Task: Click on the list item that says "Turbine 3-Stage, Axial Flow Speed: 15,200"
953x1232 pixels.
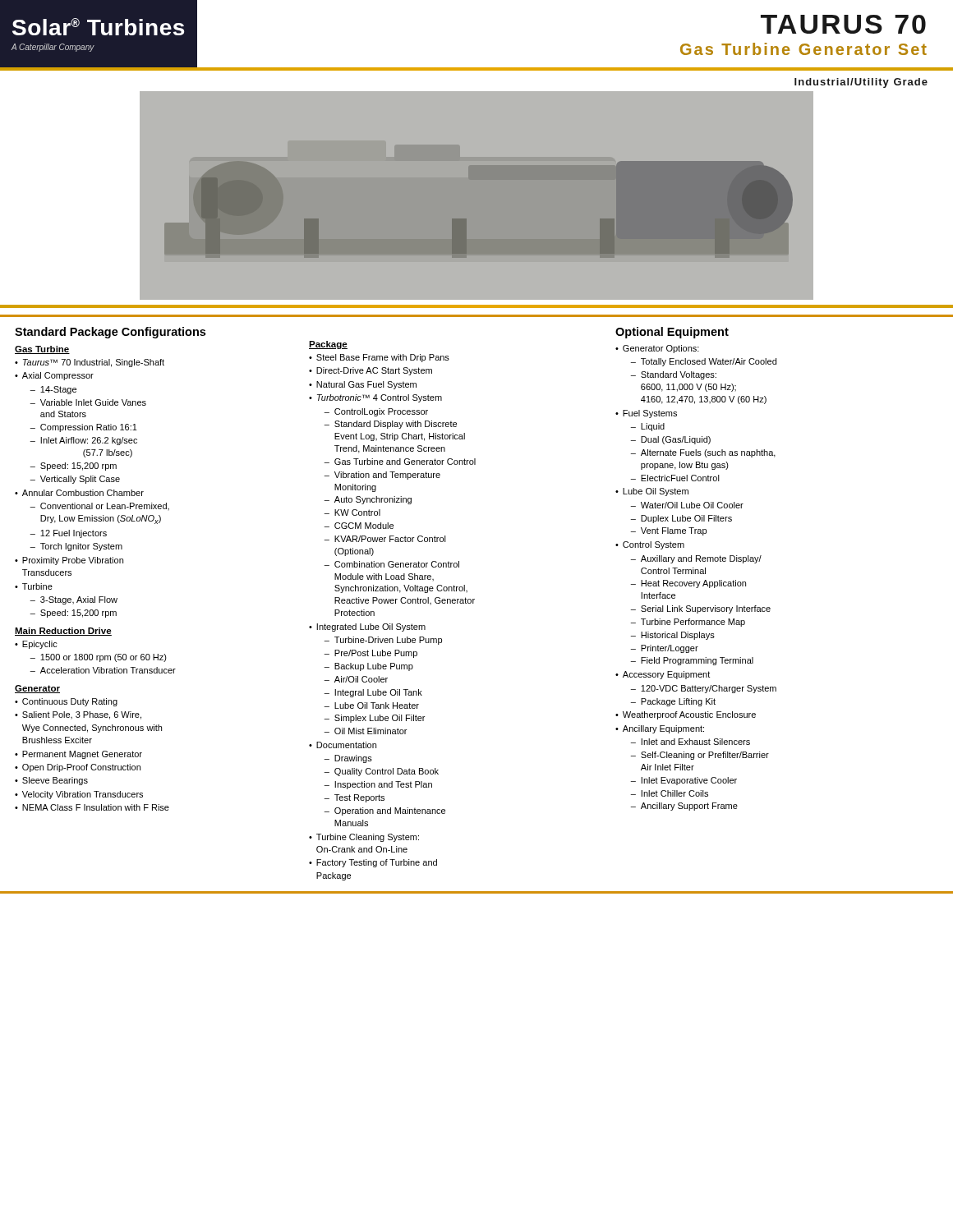Action: 37,586
